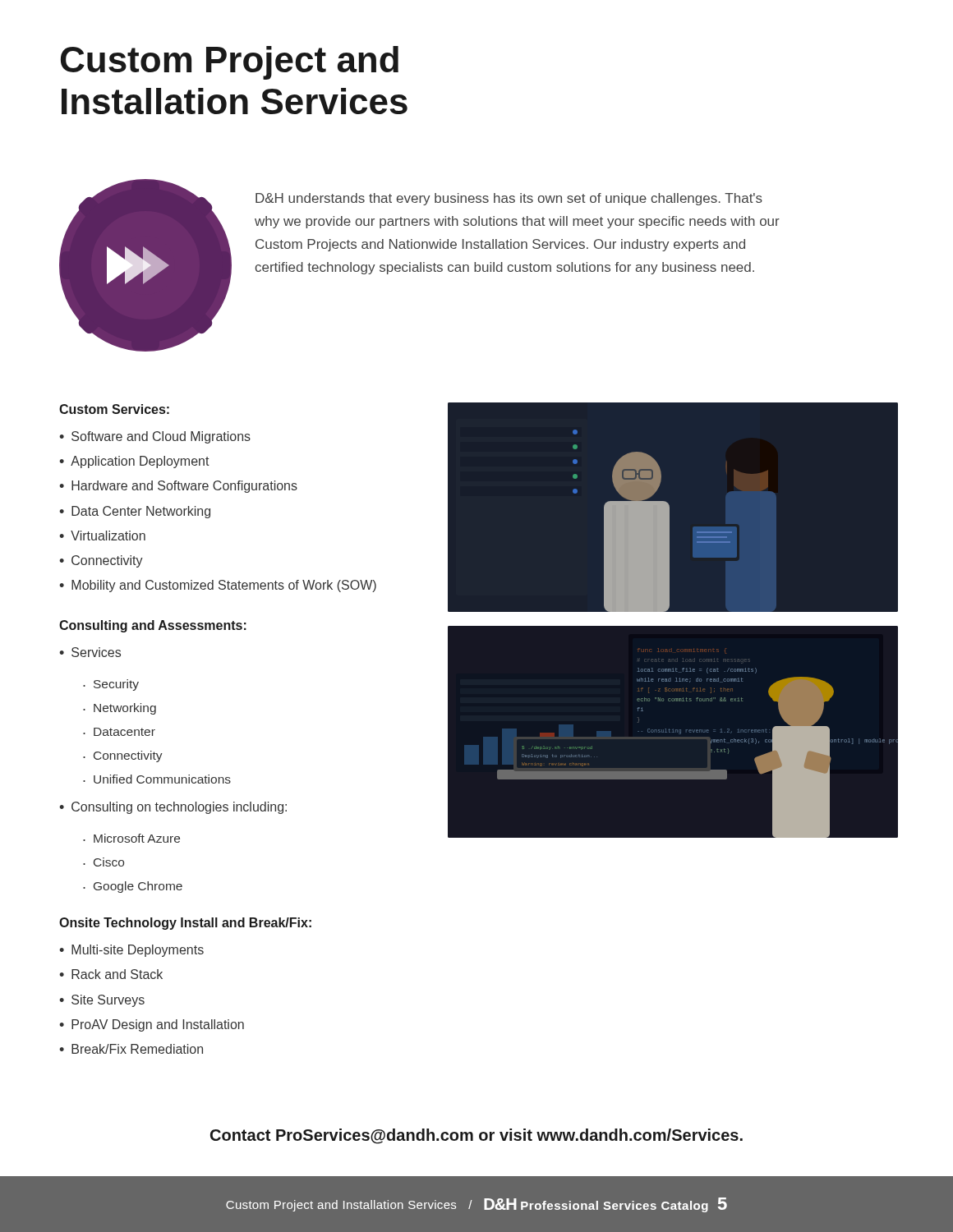
Task: Find "ProAV Design and Installation" on this page
Action: tap(240, 1026)
